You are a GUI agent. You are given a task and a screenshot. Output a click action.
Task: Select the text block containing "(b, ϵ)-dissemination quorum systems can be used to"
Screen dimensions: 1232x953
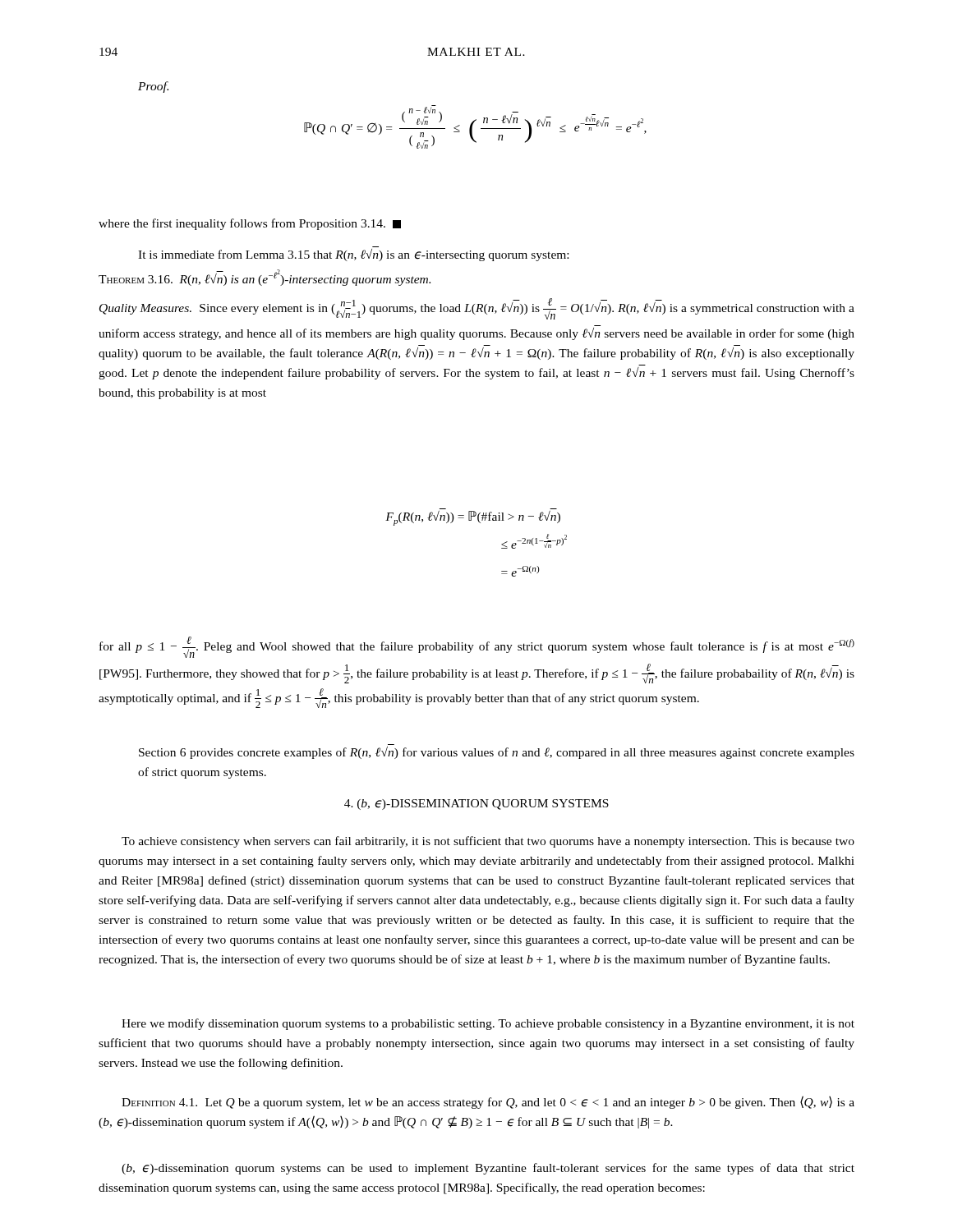coord(476,1177)
